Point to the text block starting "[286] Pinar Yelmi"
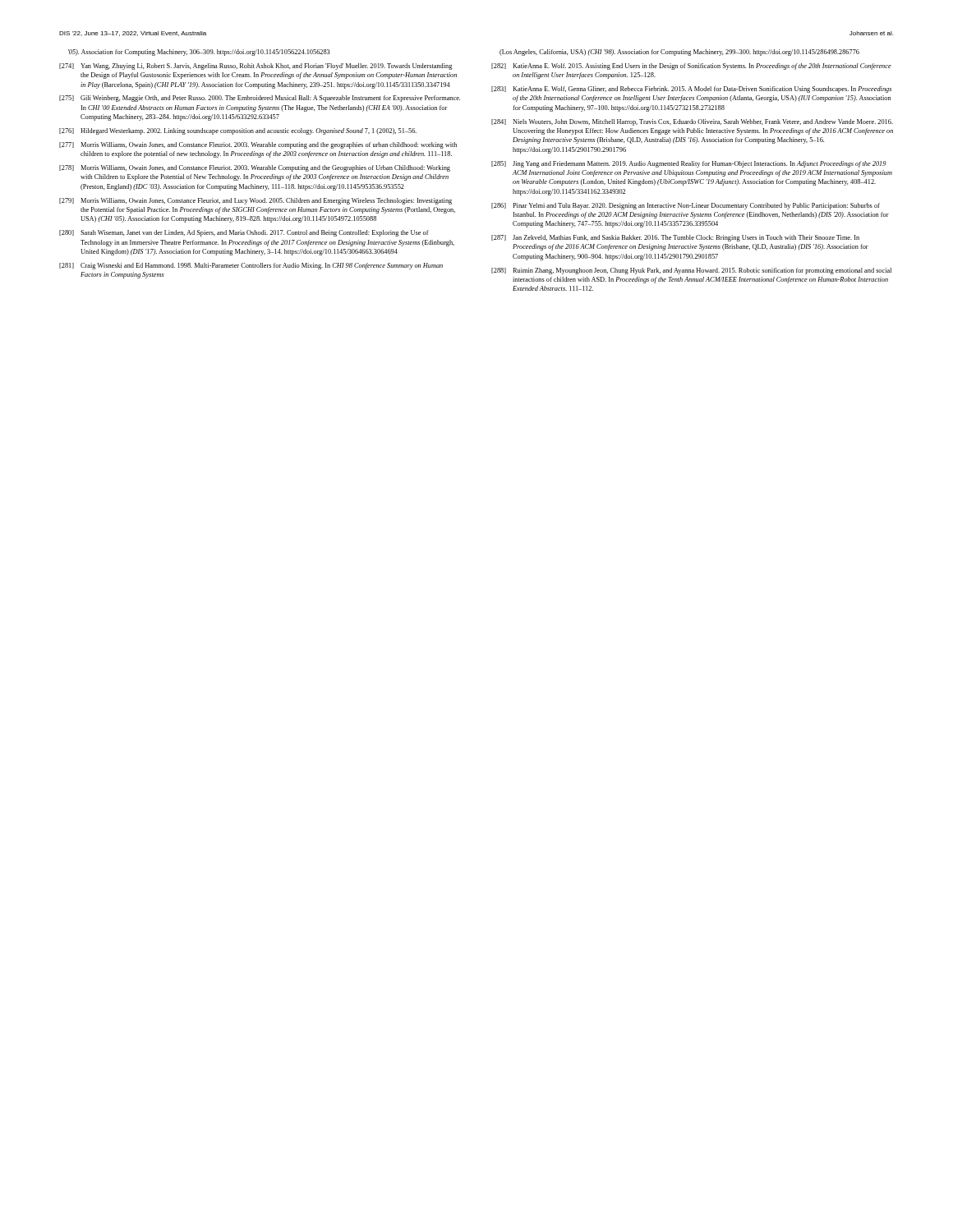The image size is (953, 1232). [x=693, y=215]
